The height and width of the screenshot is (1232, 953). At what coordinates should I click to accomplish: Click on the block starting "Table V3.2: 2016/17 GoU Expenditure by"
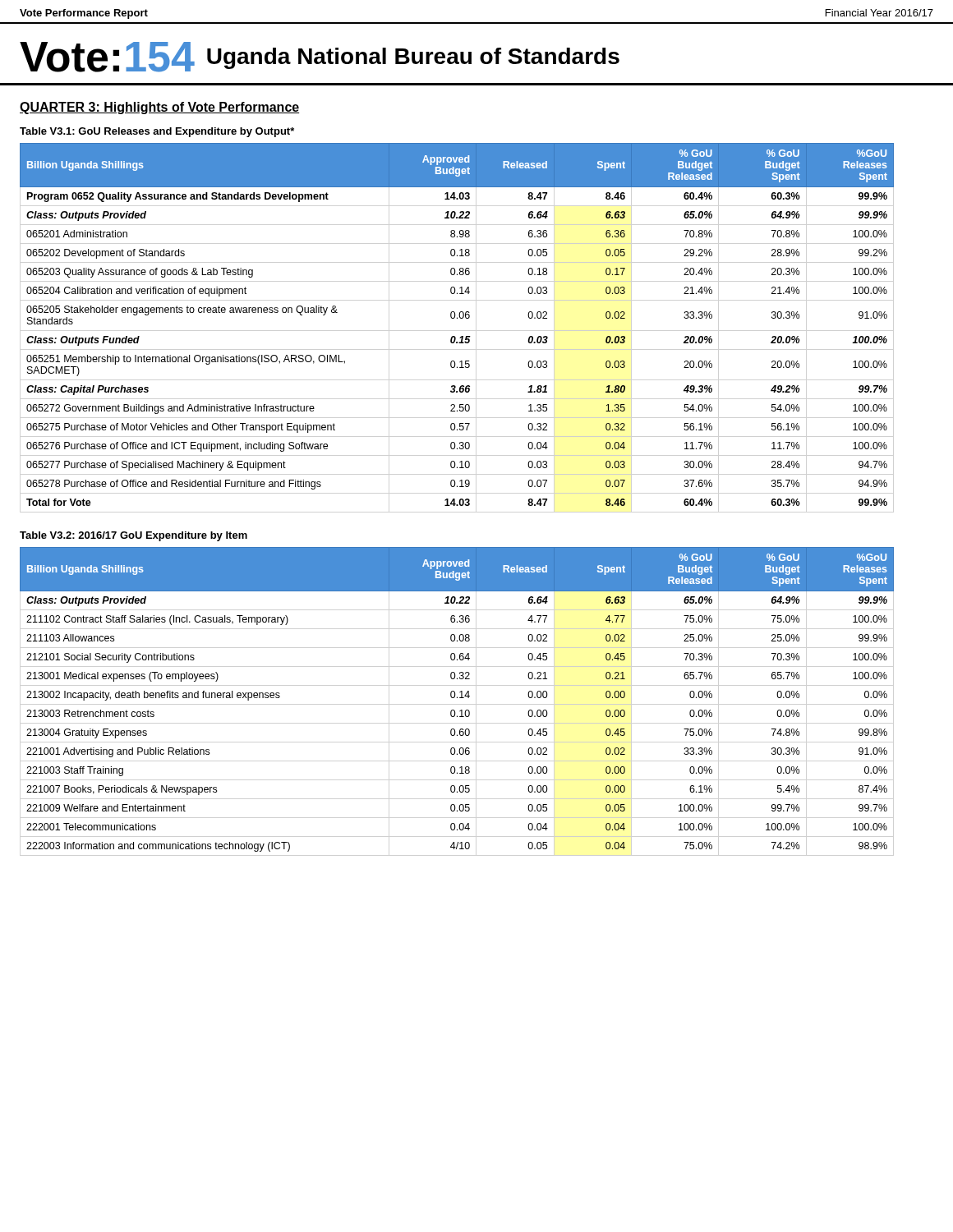click(134, 535)
